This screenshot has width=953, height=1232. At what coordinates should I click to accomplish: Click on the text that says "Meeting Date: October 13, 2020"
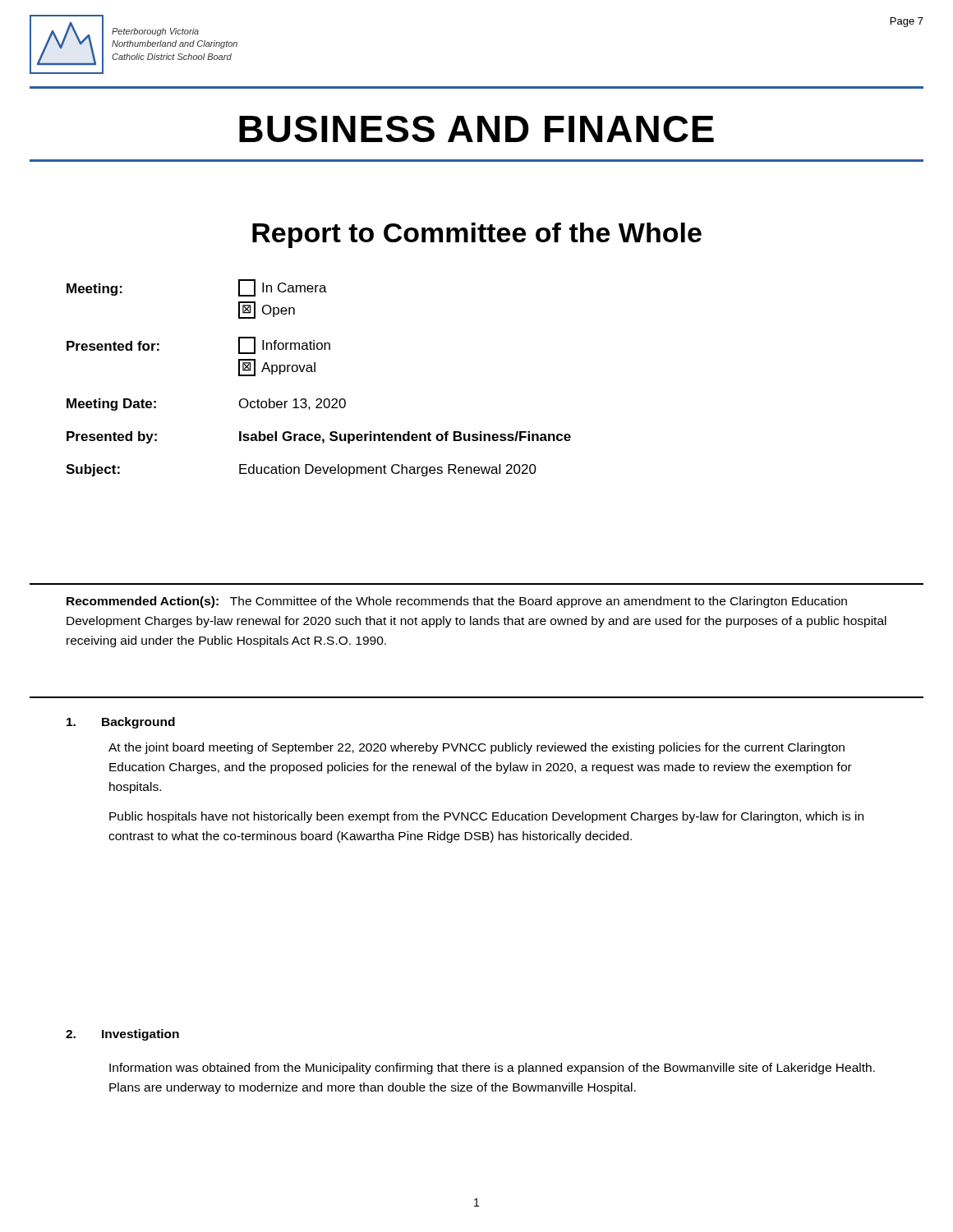tap(112, 405)
